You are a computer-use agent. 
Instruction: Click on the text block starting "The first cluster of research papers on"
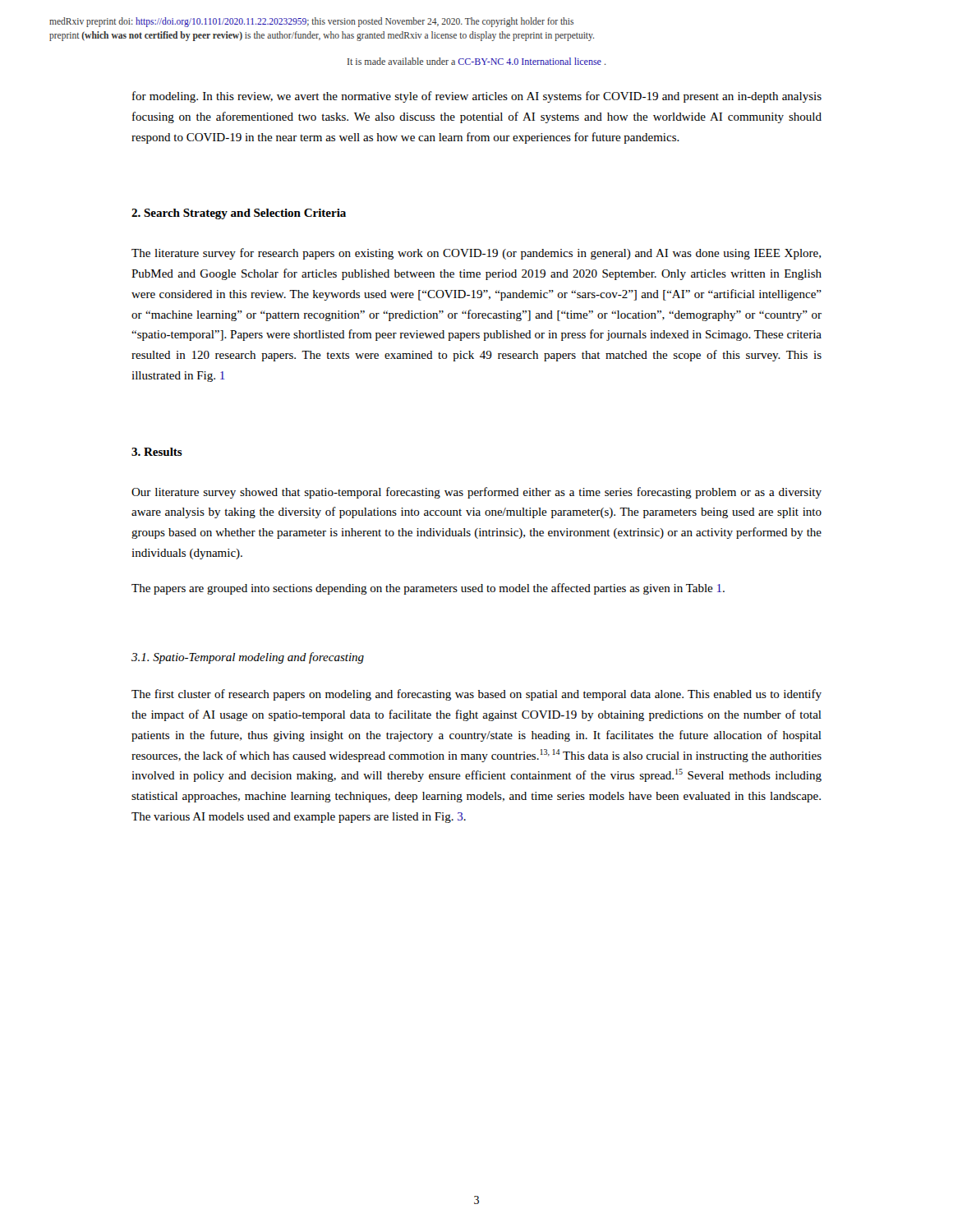[x=476, y=755]
